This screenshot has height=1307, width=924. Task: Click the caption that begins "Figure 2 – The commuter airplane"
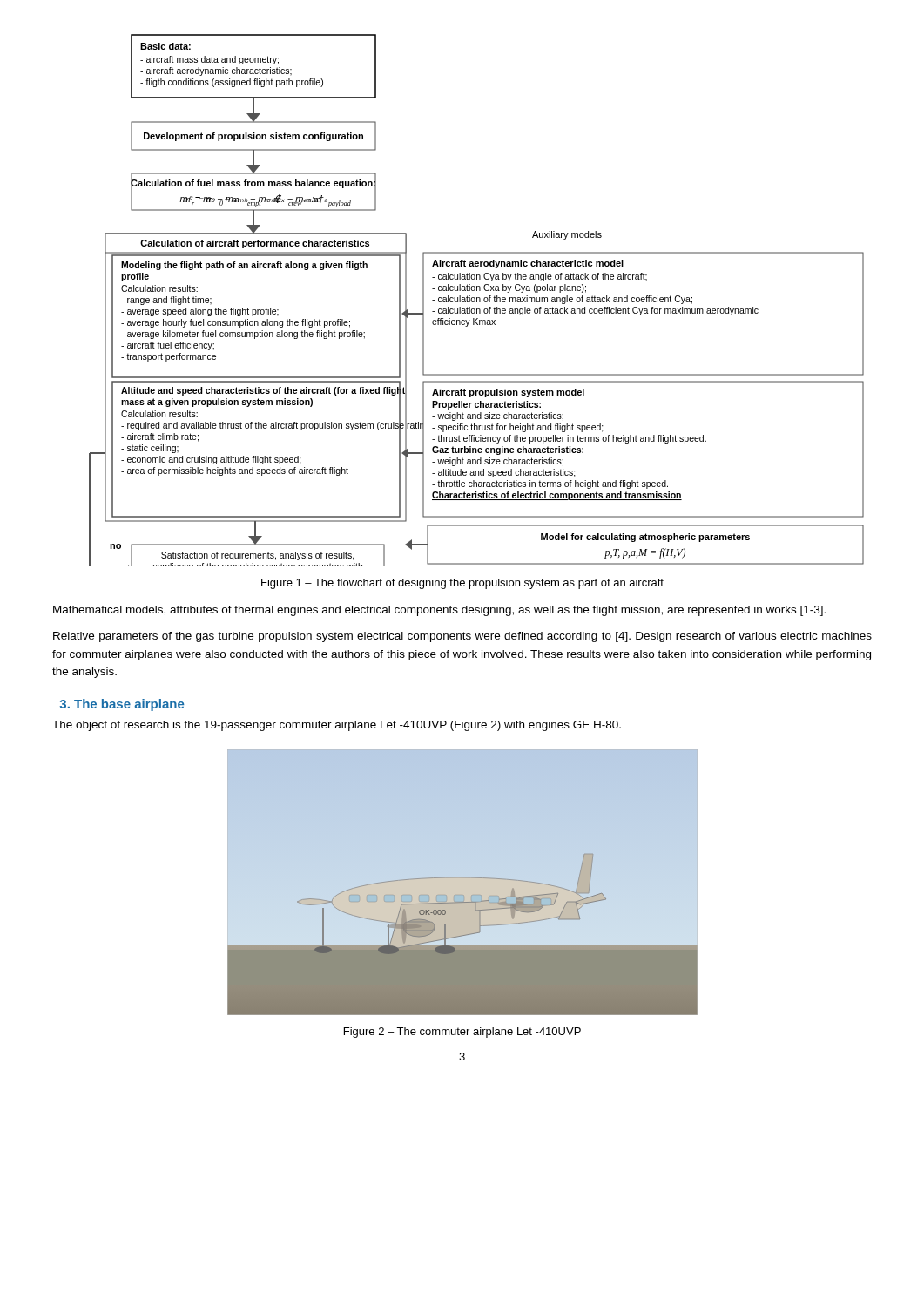click(x=462, y=1031)
